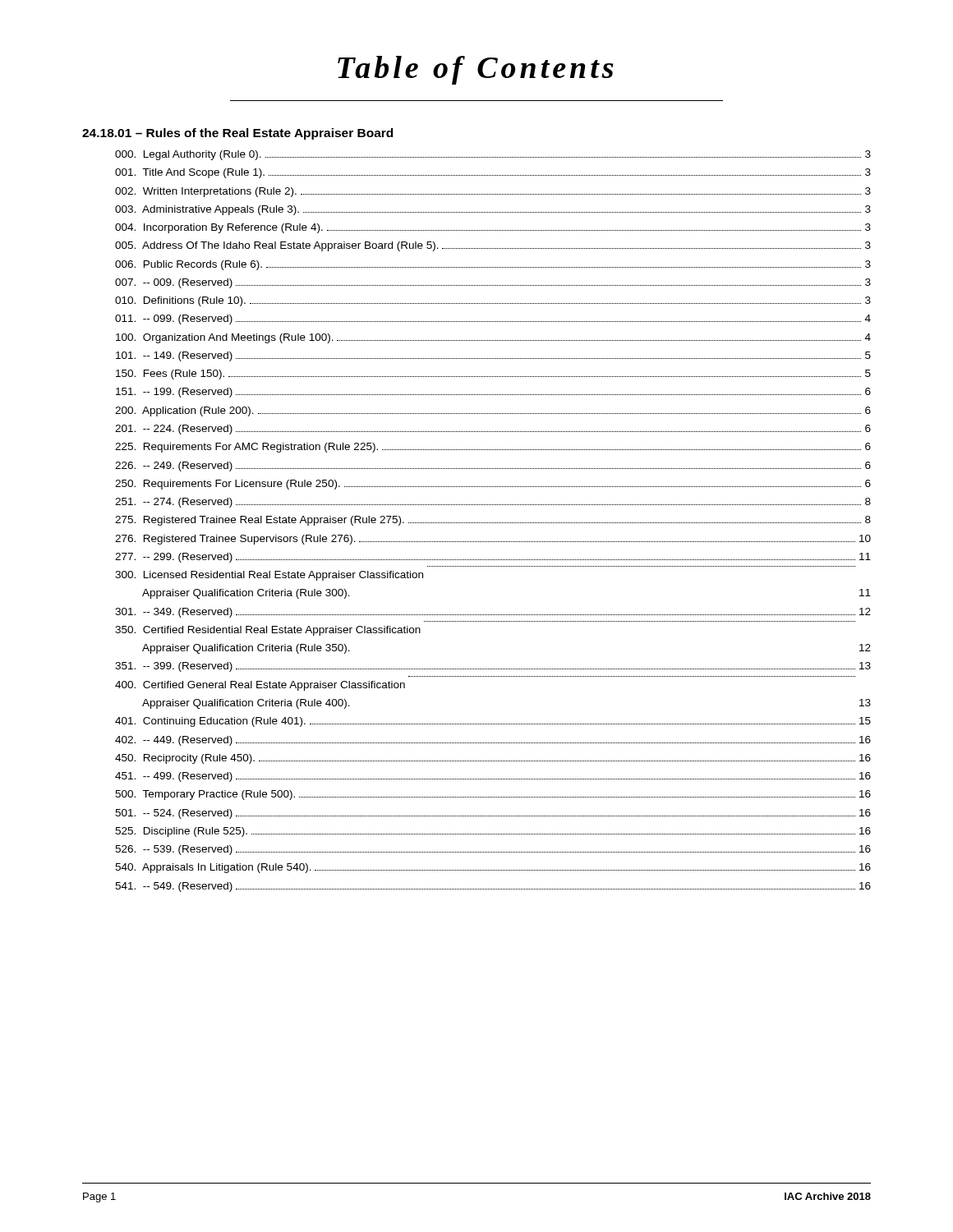Find the list item containing "201. -- 224. (Reserved) 6"
The width and height of the screenshot is (953, 1232).
click(x=493, y=429)
